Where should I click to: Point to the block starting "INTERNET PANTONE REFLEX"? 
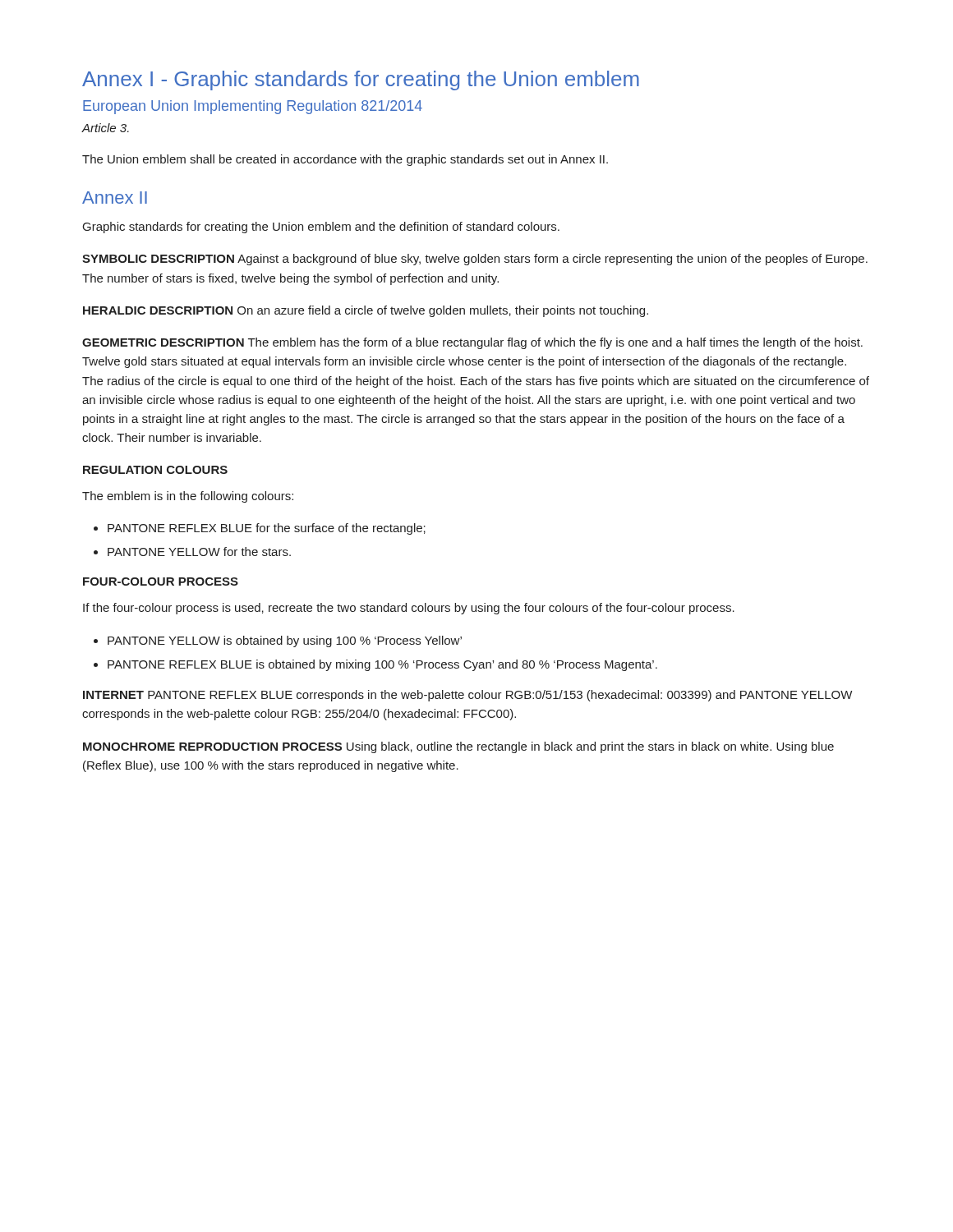coord(476,704)
